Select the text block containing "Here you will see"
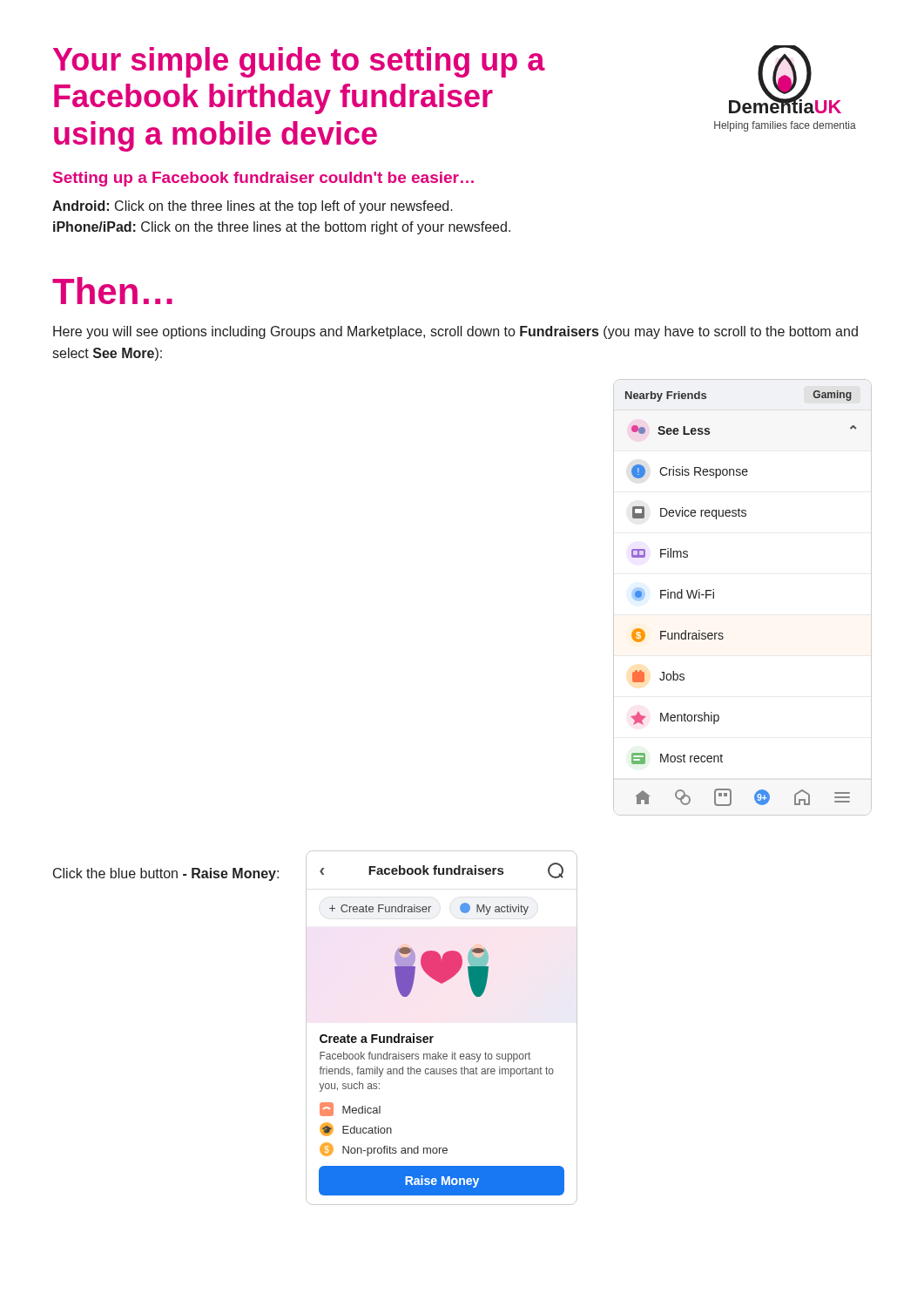This screenshot has height=1307, width=924. coord(455,343)
